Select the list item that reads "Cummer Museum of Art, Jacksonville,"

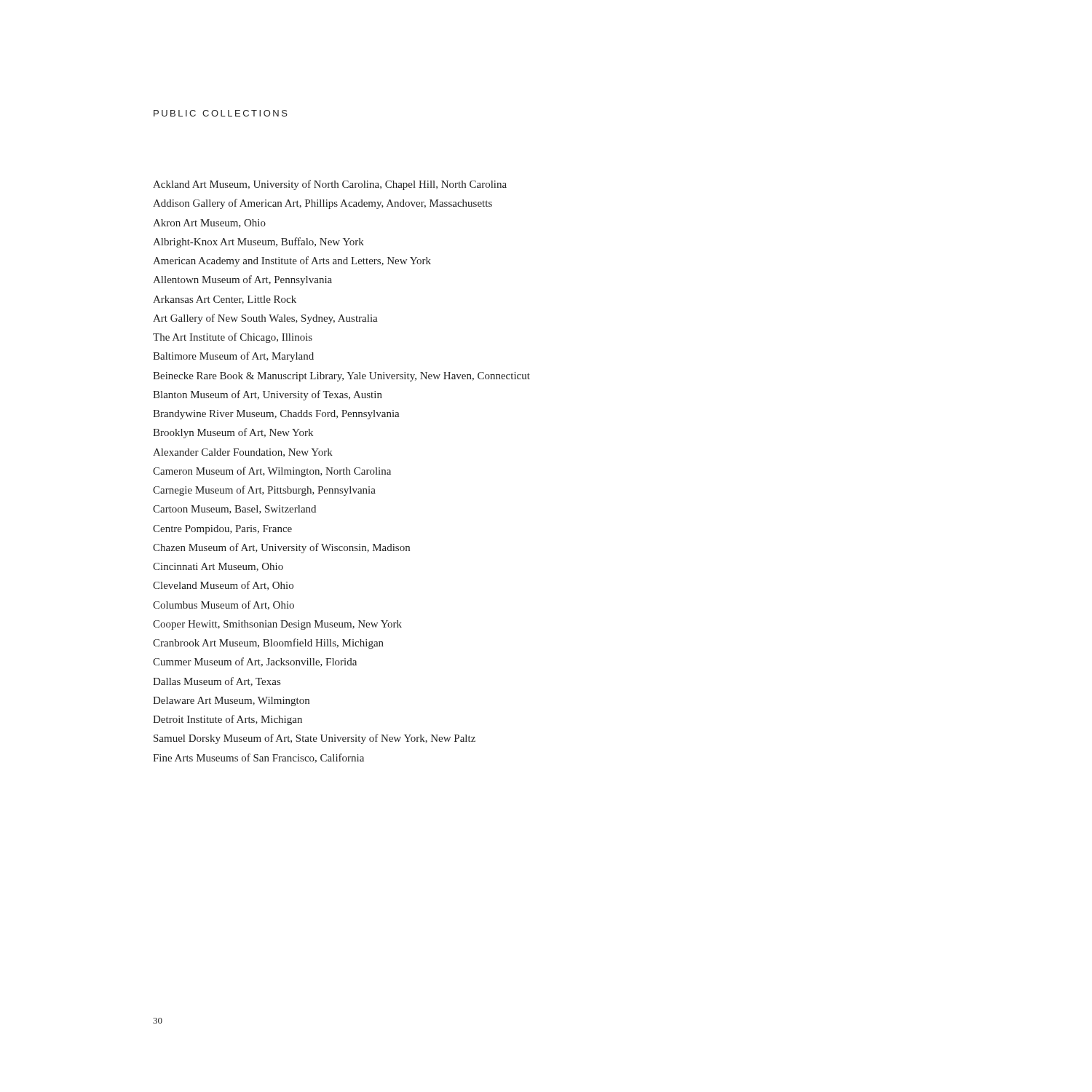pyautogui.click(x=255, y=662)
